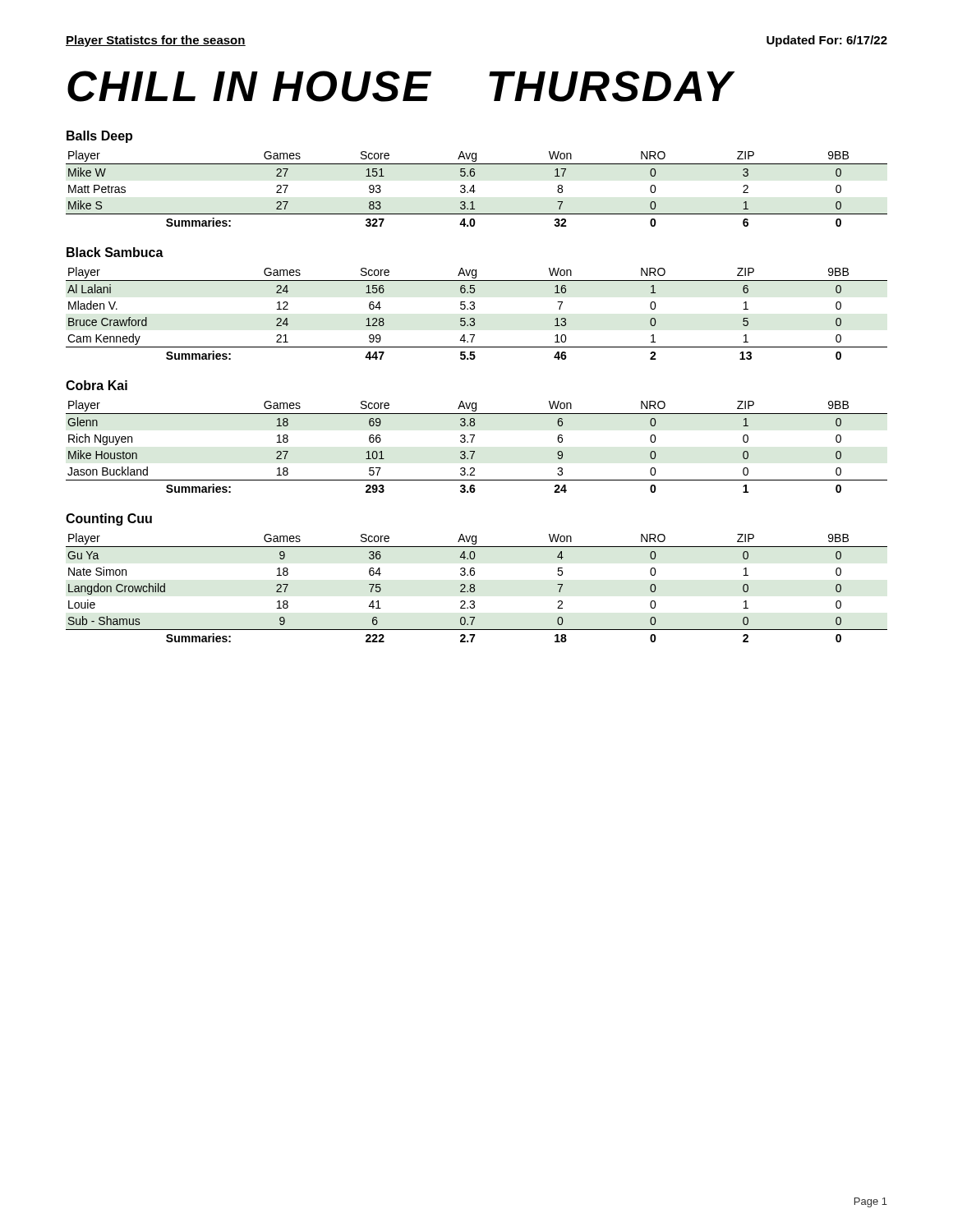Locate the region starting "Balls Deep"

99,136
